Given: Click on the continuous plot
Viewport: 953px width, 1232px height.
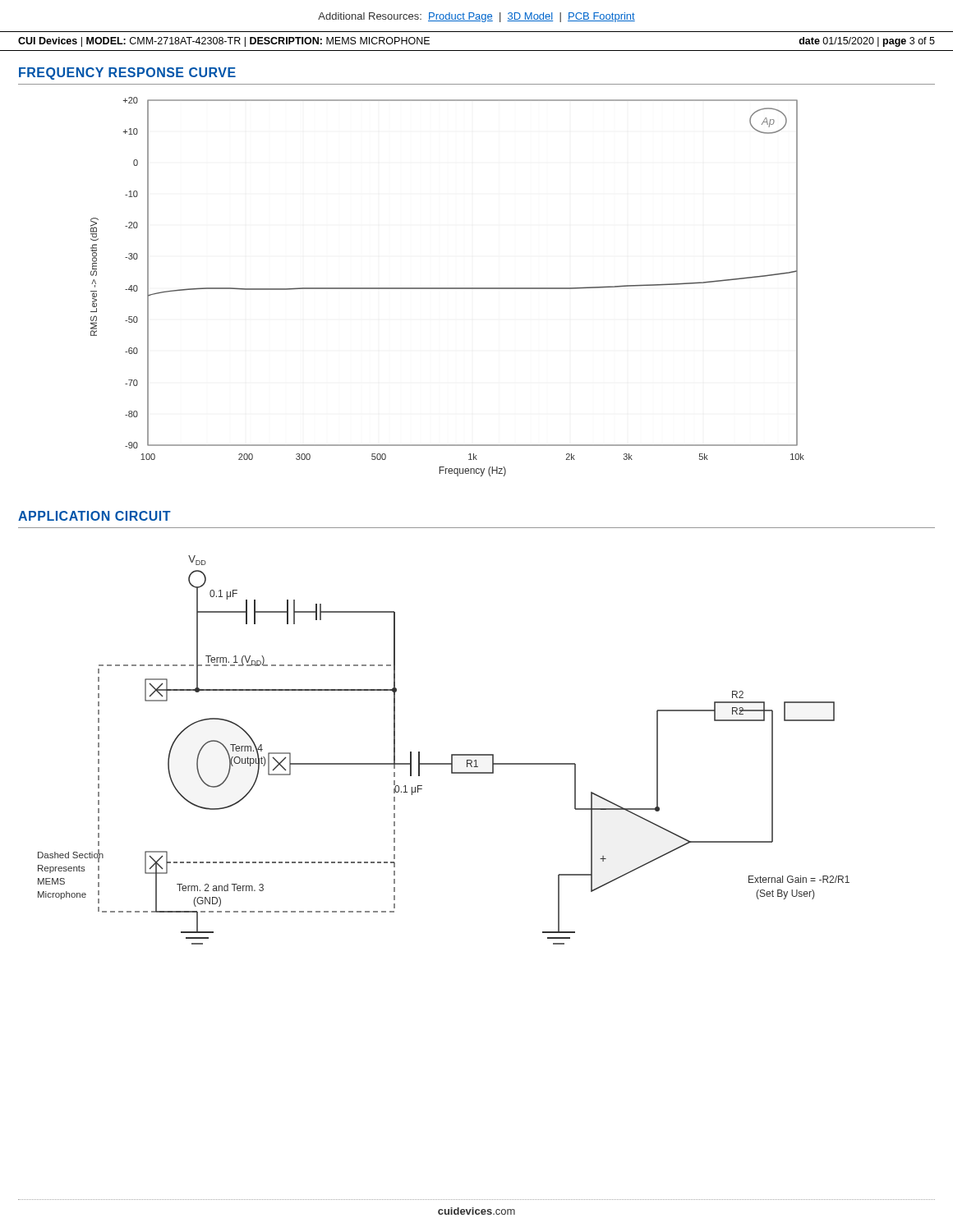Looking at the screenshot, I should [x=452, y=289].
